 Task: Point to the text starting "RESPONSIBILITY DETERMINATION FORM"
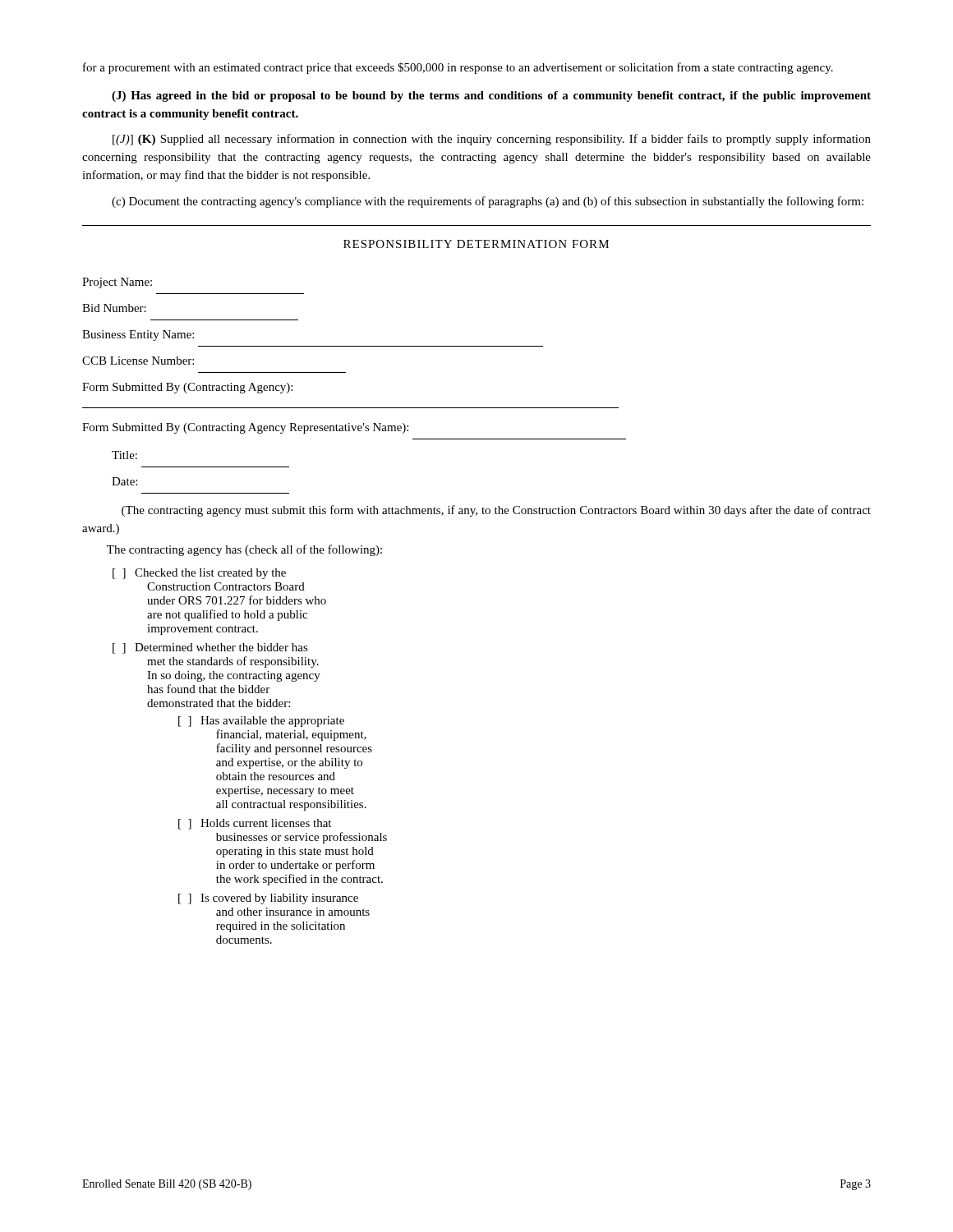pyautogui.click(x=476, y=244)
